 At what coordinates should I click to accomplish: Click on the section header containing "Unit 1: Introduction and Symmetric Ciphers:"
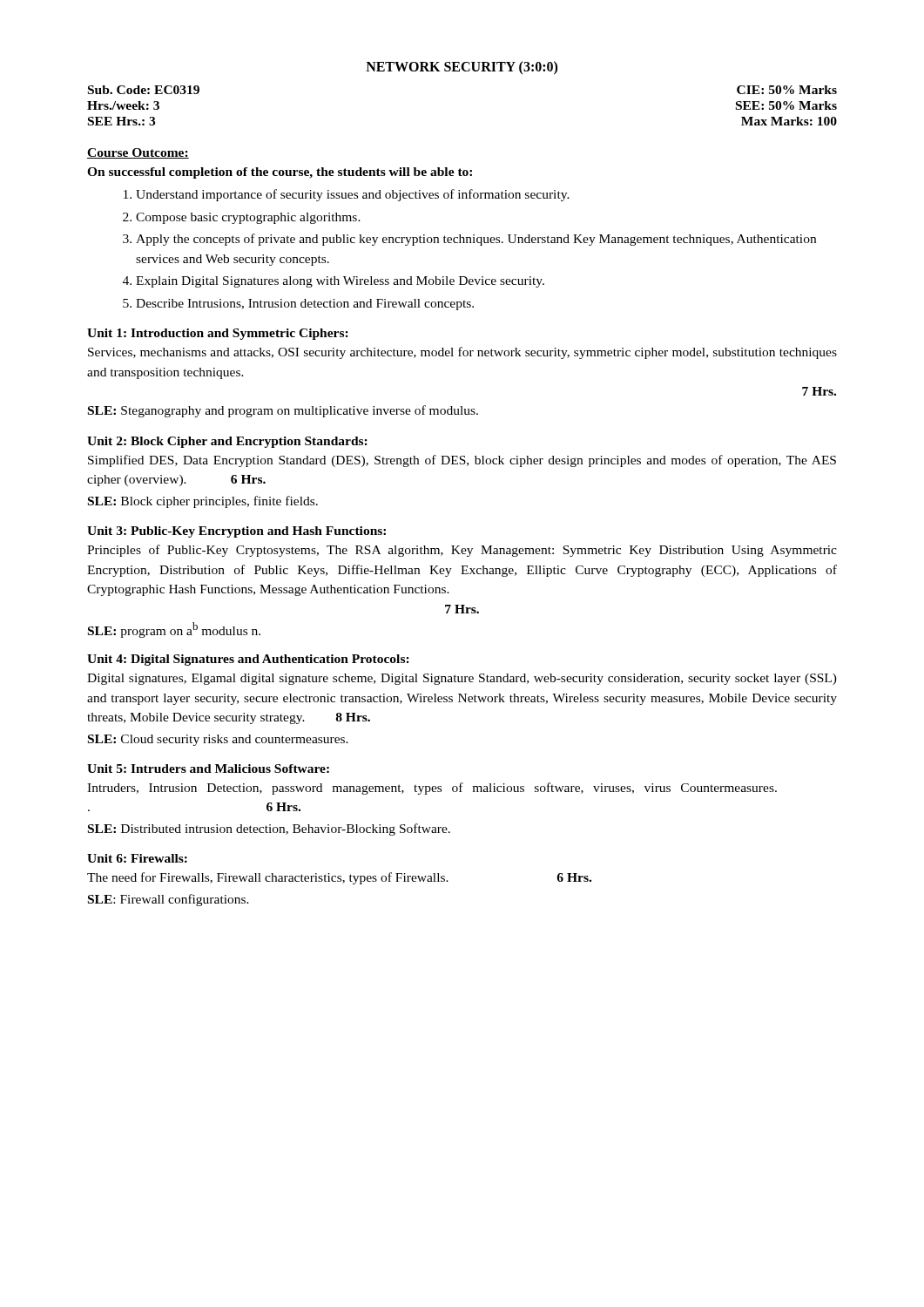[218, 333]
